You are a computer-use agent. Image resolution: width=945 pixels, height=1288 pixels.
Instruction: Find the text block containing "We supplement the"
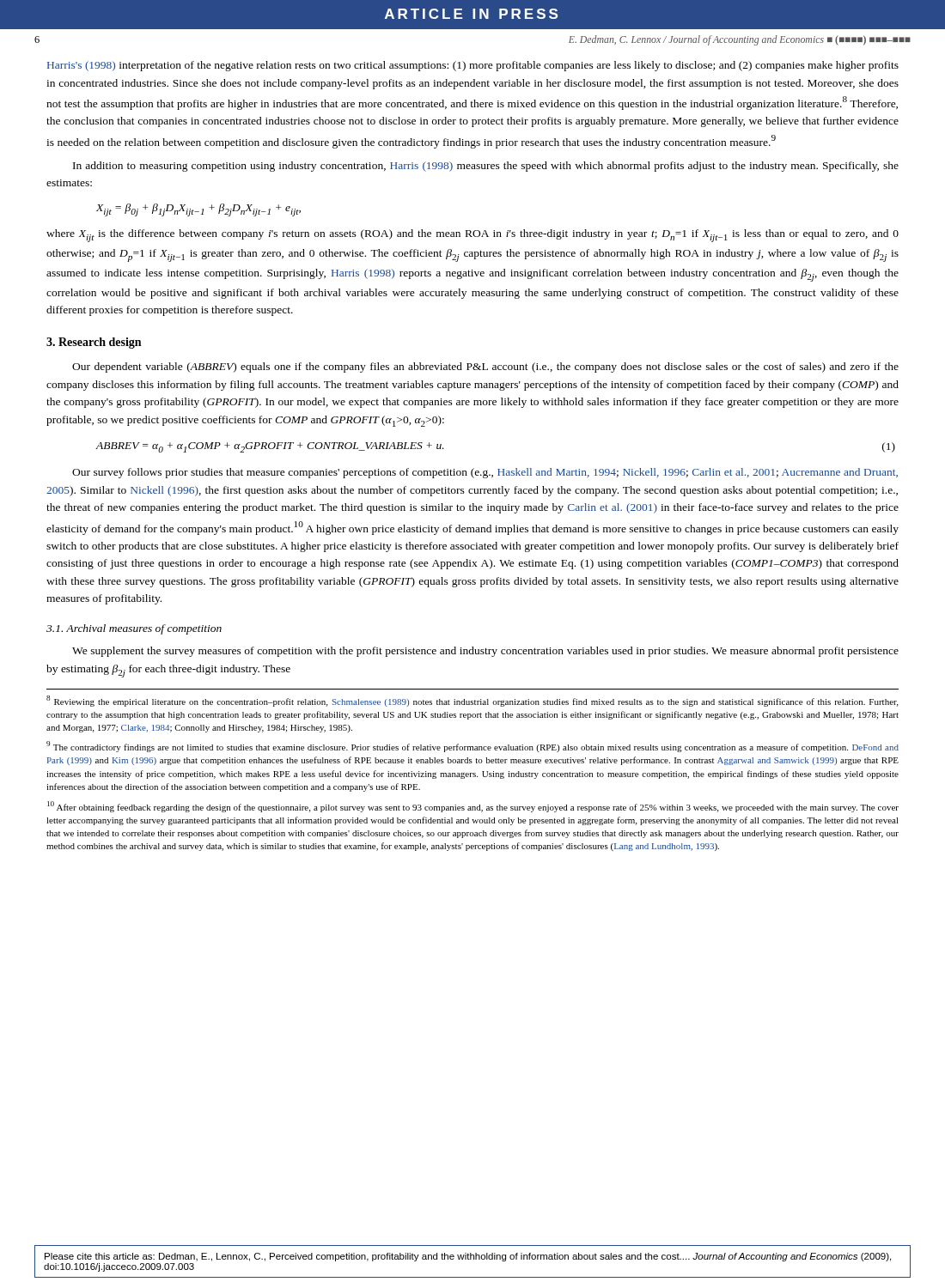472,661
